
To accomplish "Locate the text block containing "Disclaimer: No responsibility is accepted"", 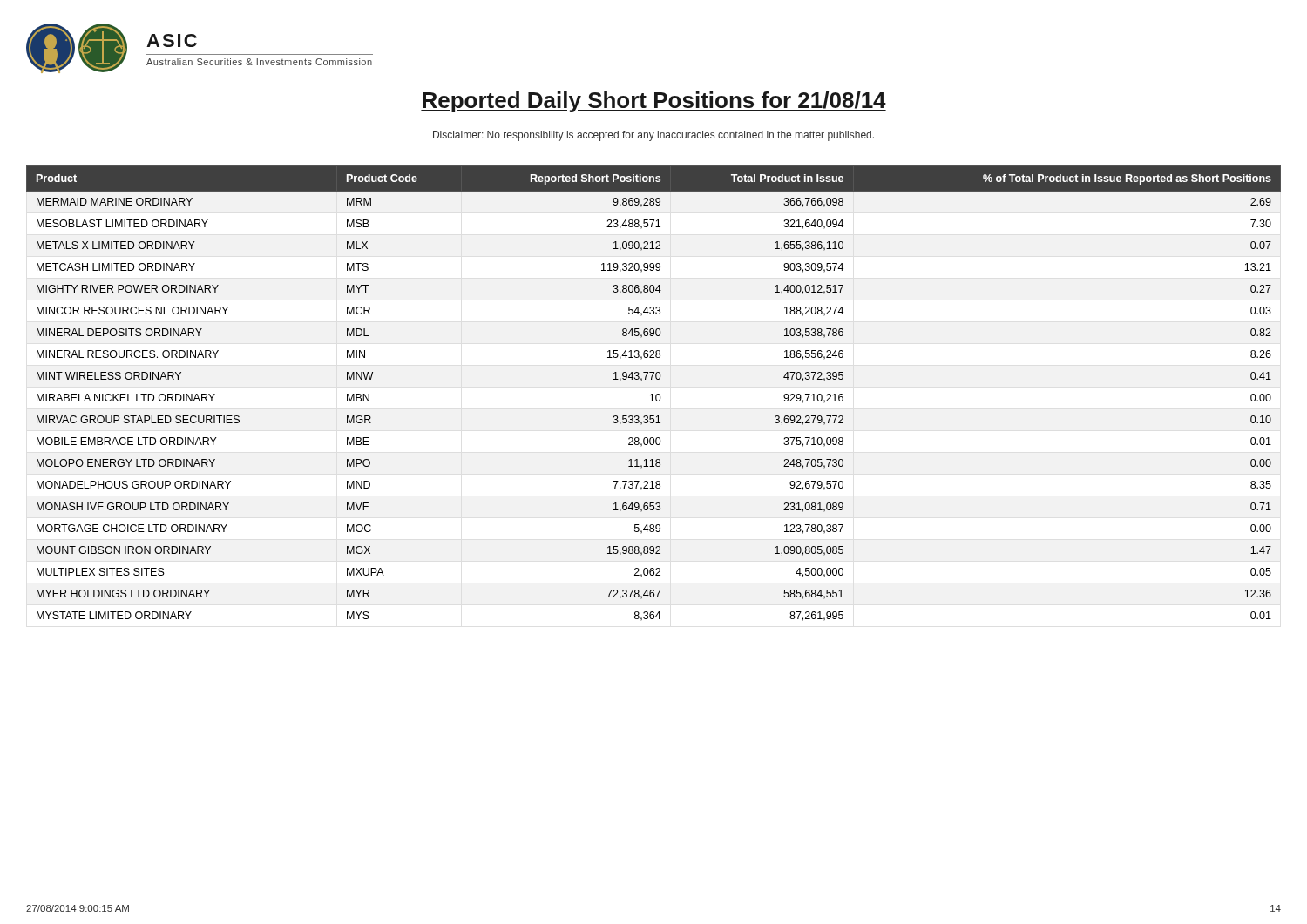I will tap(654, 135).
